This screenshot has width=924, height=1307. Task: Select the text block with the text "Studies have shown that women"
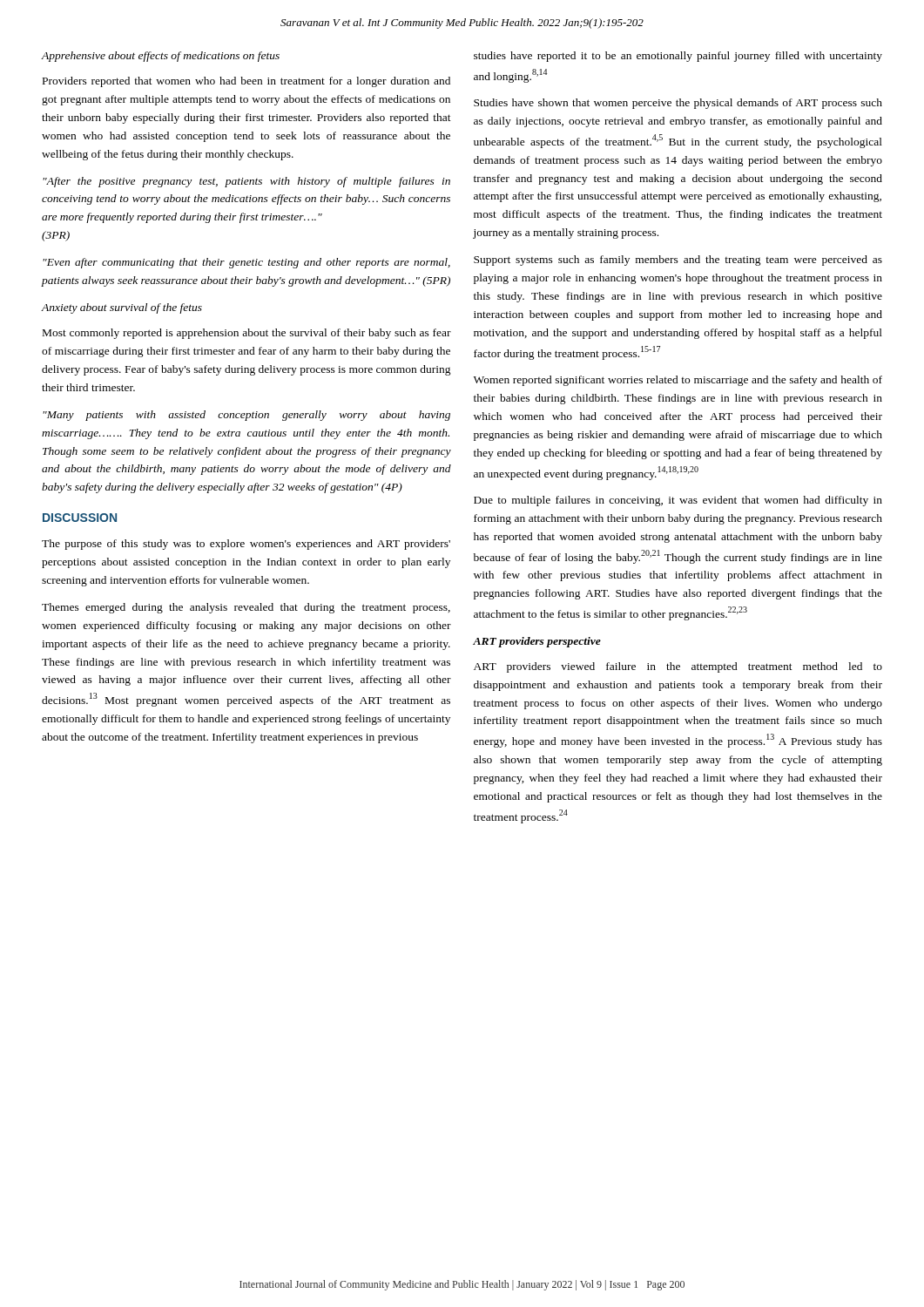point(678,168)
